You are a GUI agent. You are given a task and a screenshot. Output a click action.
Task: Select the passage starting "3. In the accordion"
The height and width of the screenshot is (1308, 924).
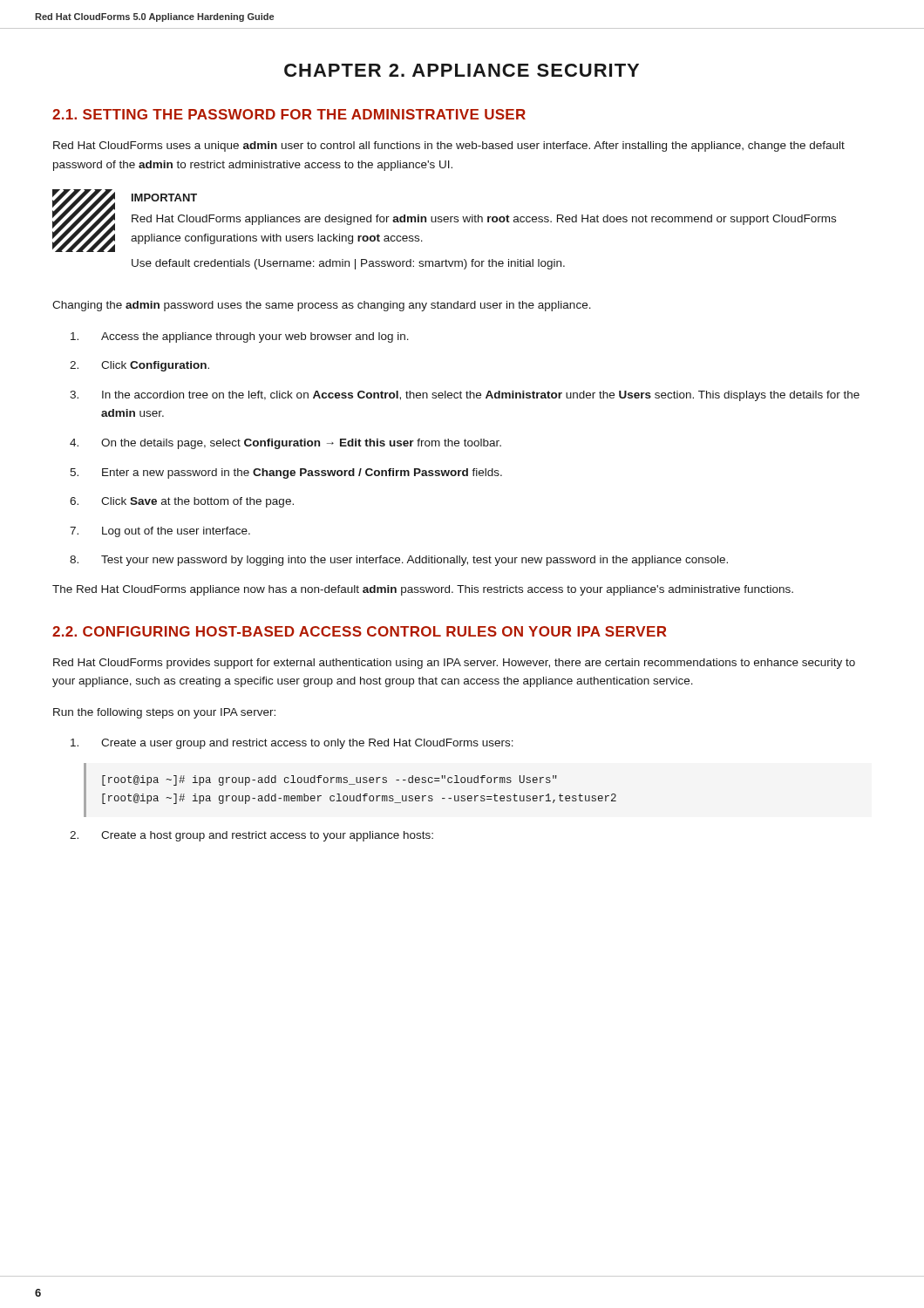(x=462, y=404)
